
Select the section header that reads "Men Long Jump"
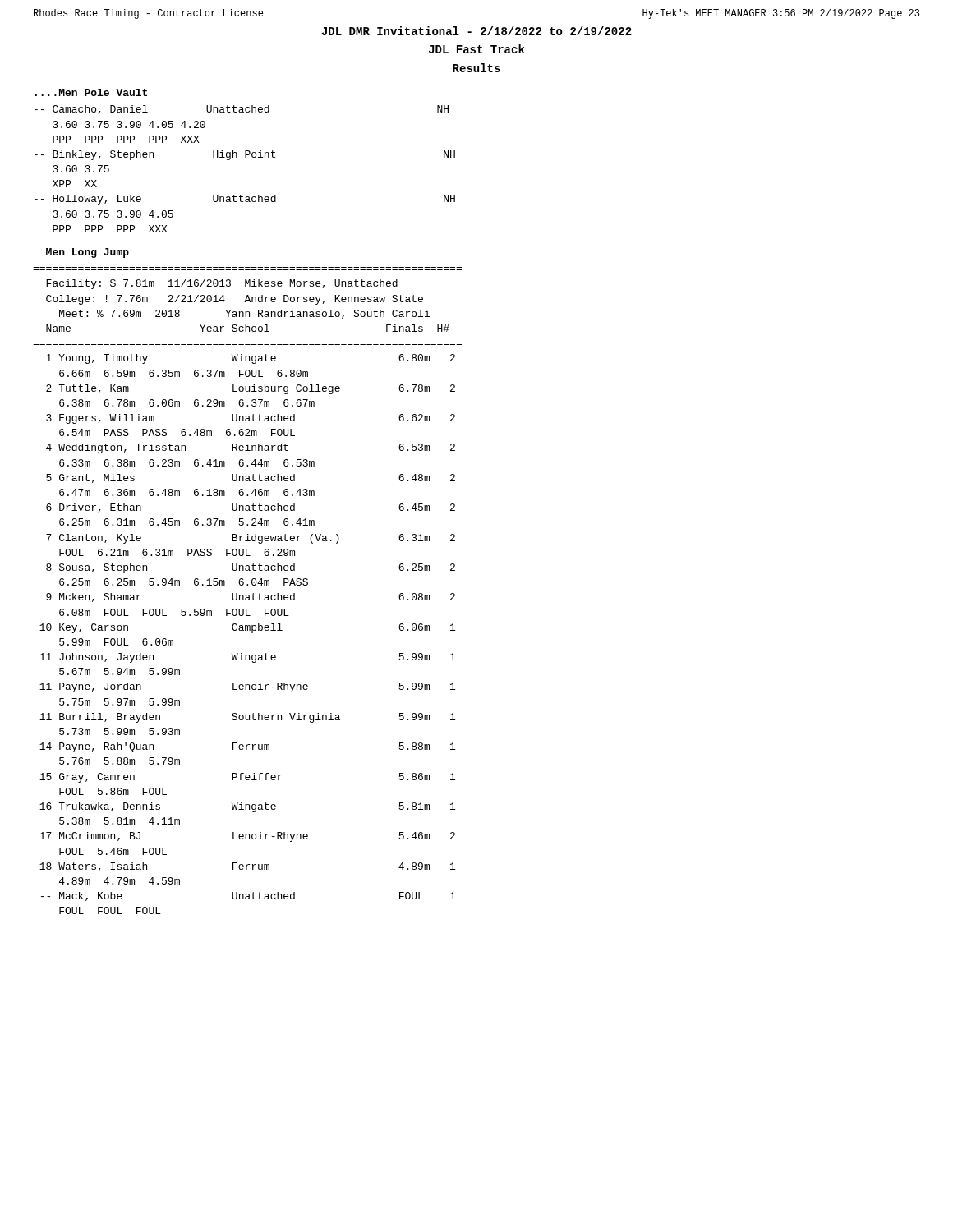pyautogui.click(x=87, y=253)
